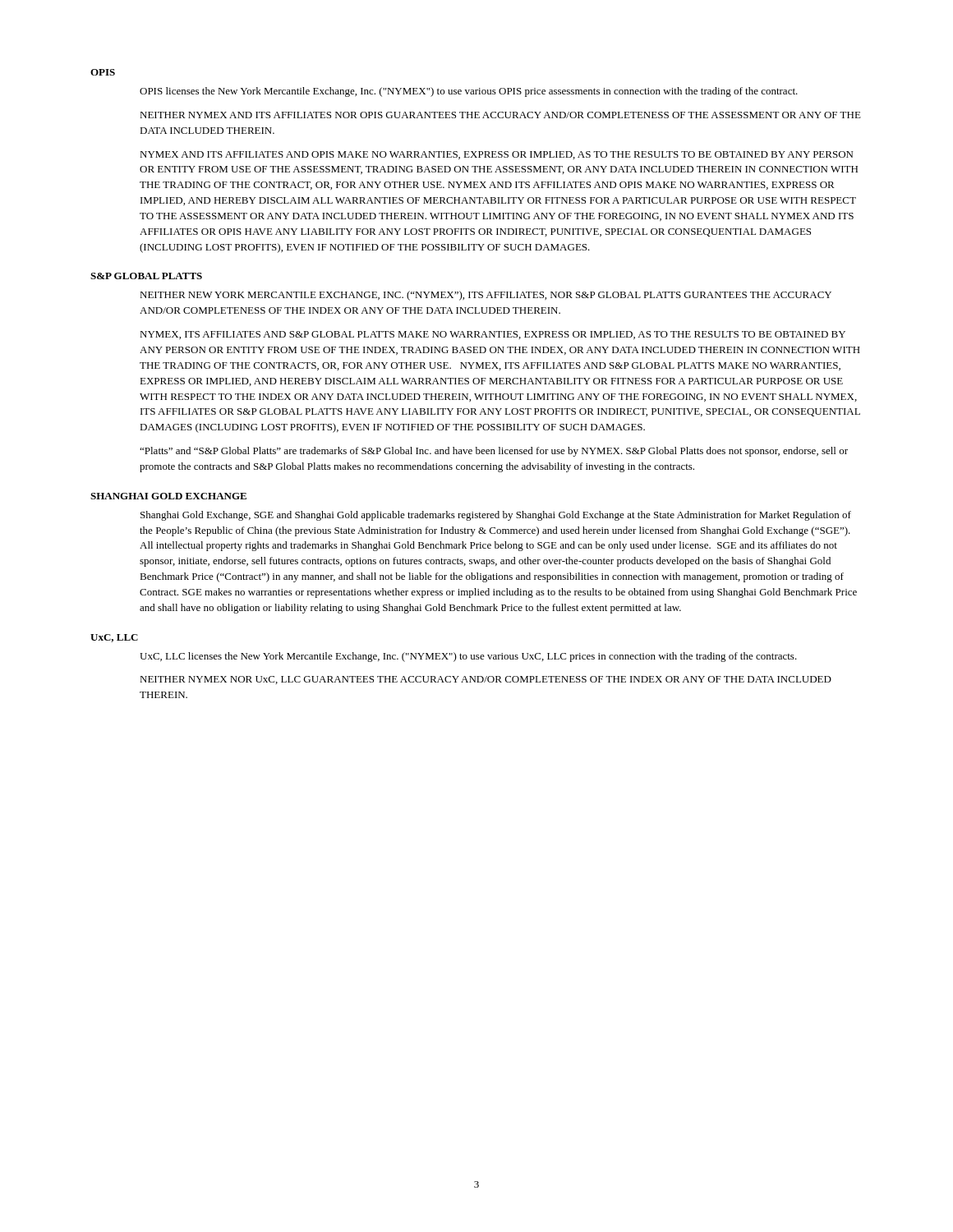Point to "SHANGHAI GOLD EXCHANGE"

tap(169, 495)
